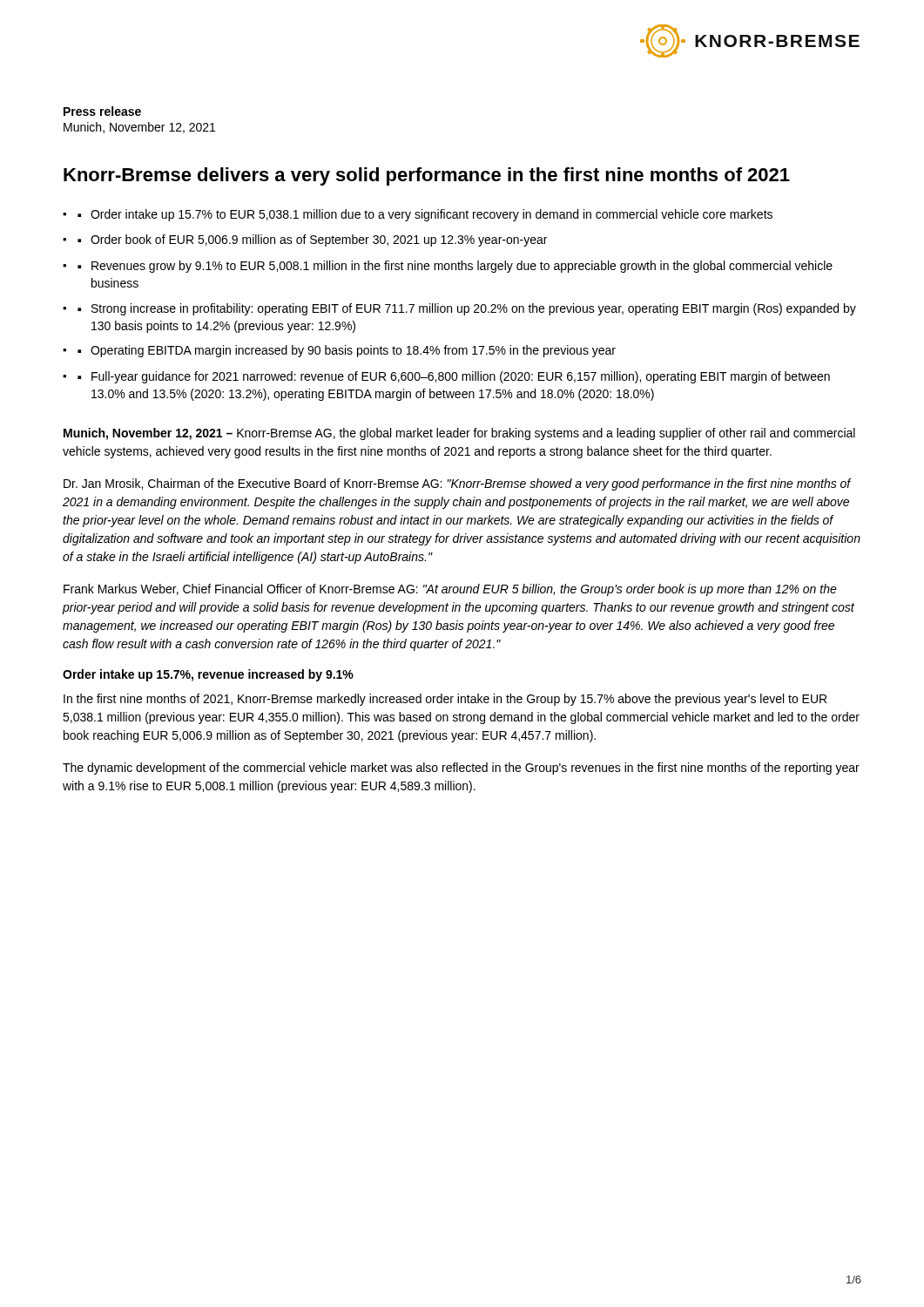Locate the block starting "Knorr-Bremse delivers a very solid performance"
924x1307 pixels.
point(462,175)
